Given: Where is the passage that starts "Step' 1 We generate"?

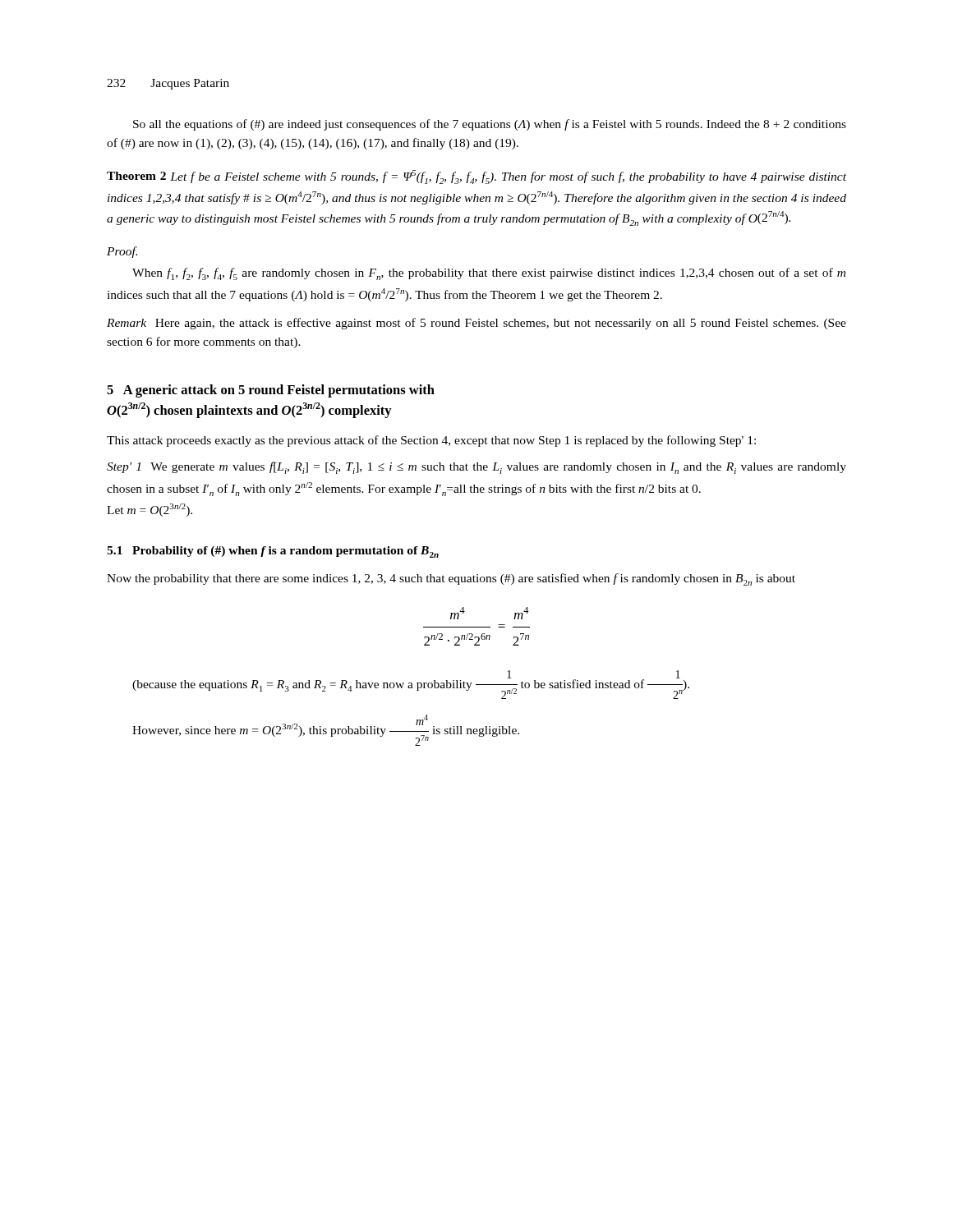Looking at the screenshot, I should click(x=476, y=489).
